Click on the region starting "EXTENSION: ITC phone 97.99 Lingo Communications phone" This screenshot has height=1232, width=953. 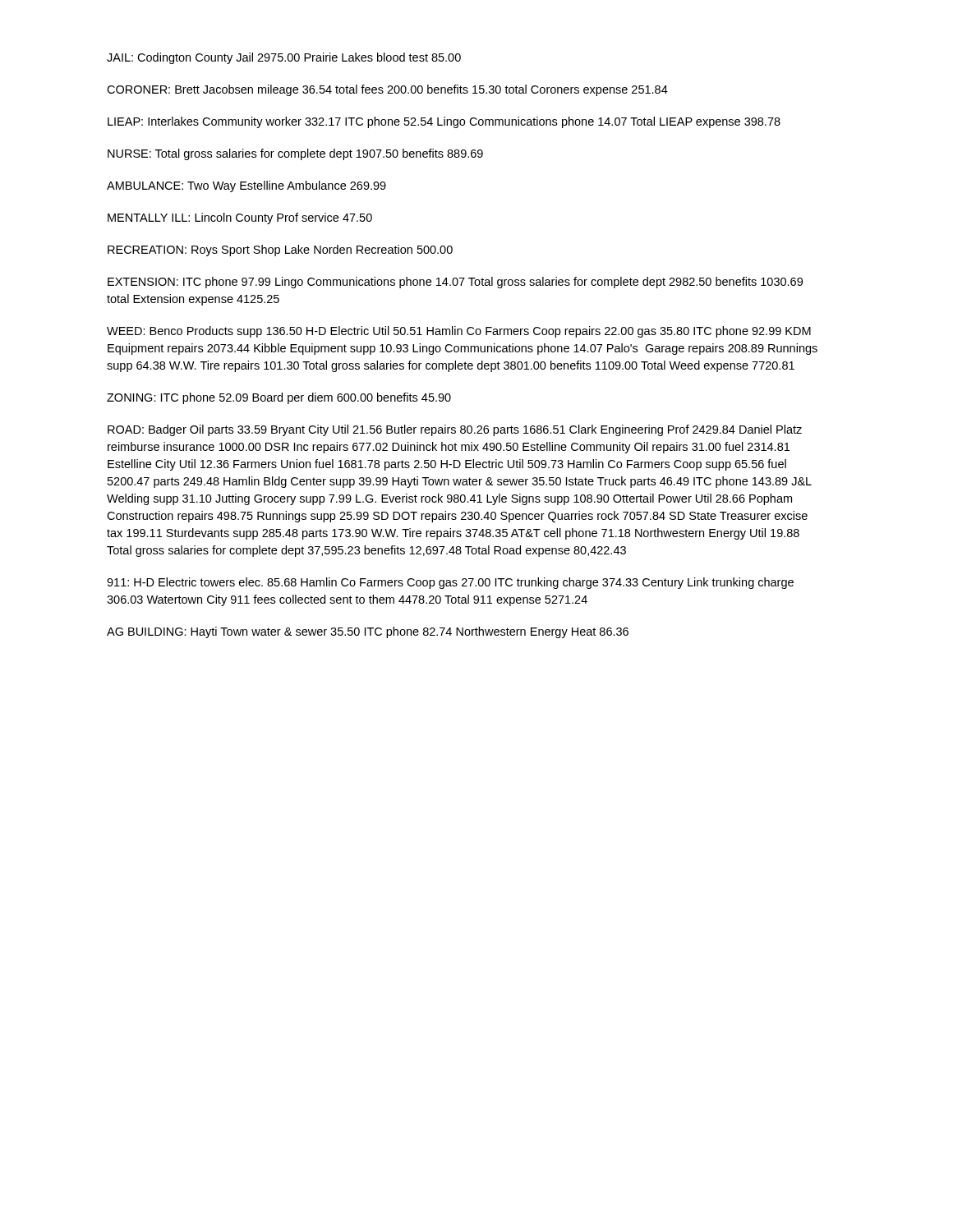tap(455, 290)
